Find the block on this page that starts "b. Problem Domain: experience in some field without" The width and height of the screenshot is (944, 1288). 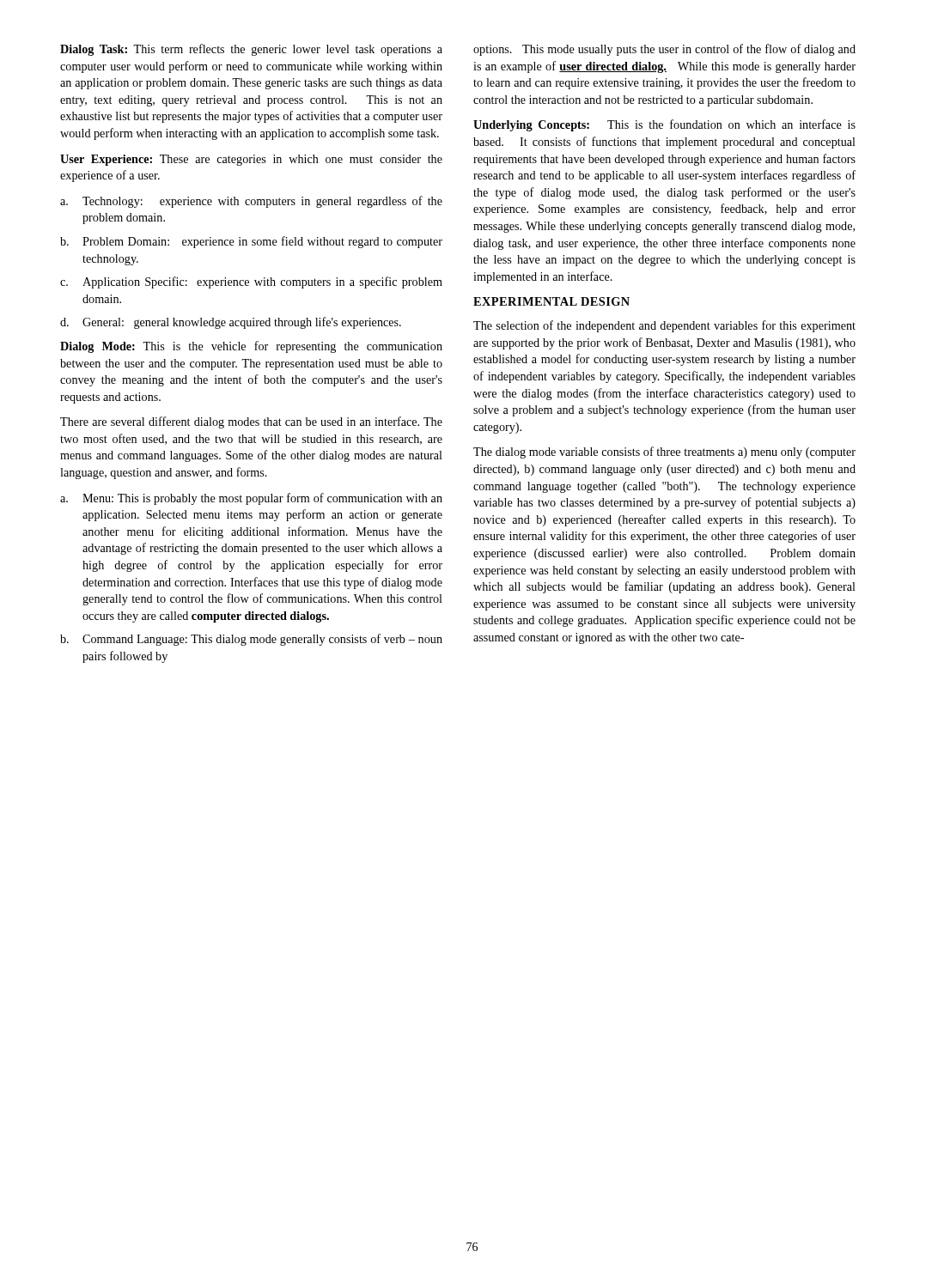251,250
